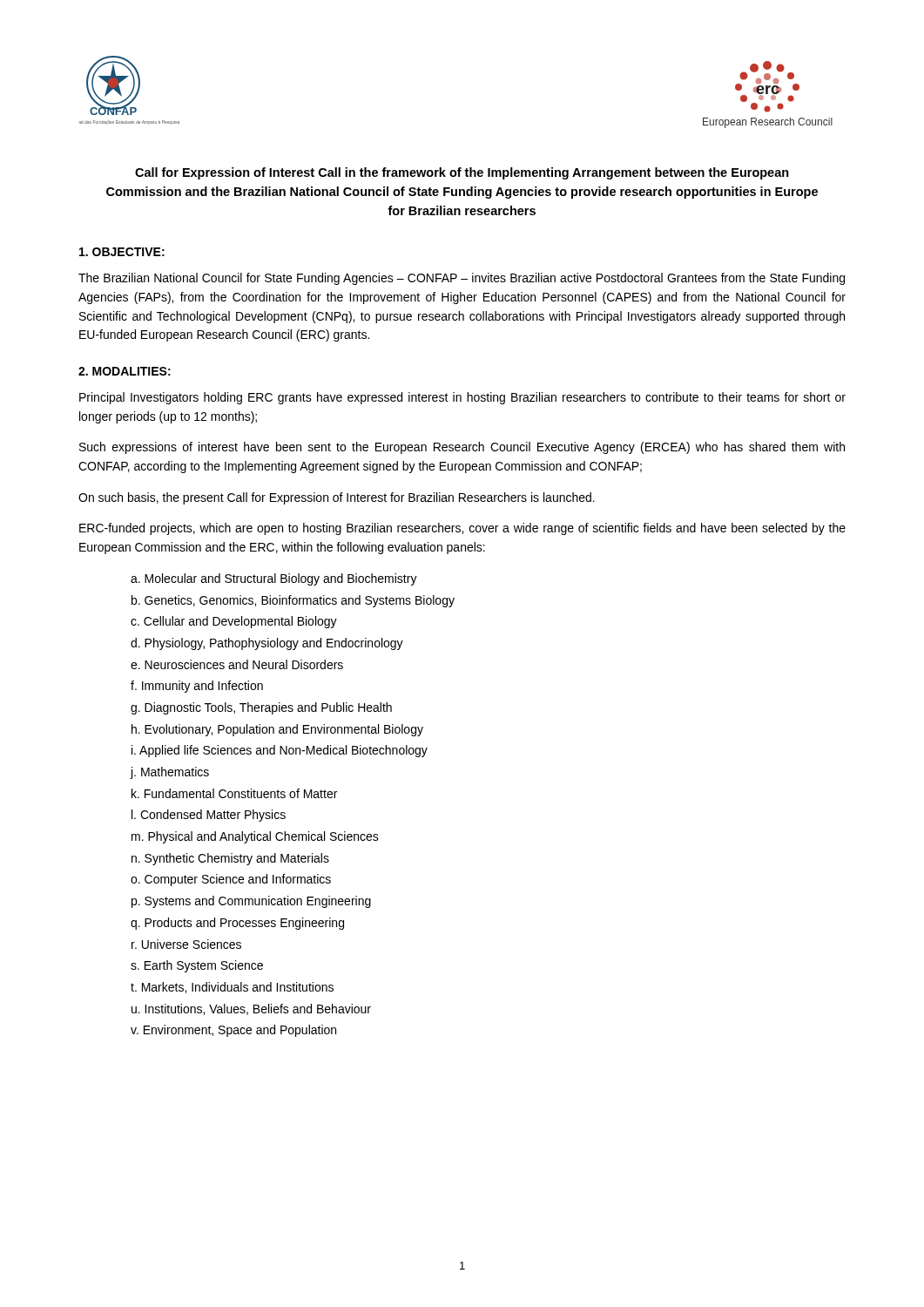
Task: Locate the list item with the text "i. Applied life Sciences"
Action: (x=279, y=750)
